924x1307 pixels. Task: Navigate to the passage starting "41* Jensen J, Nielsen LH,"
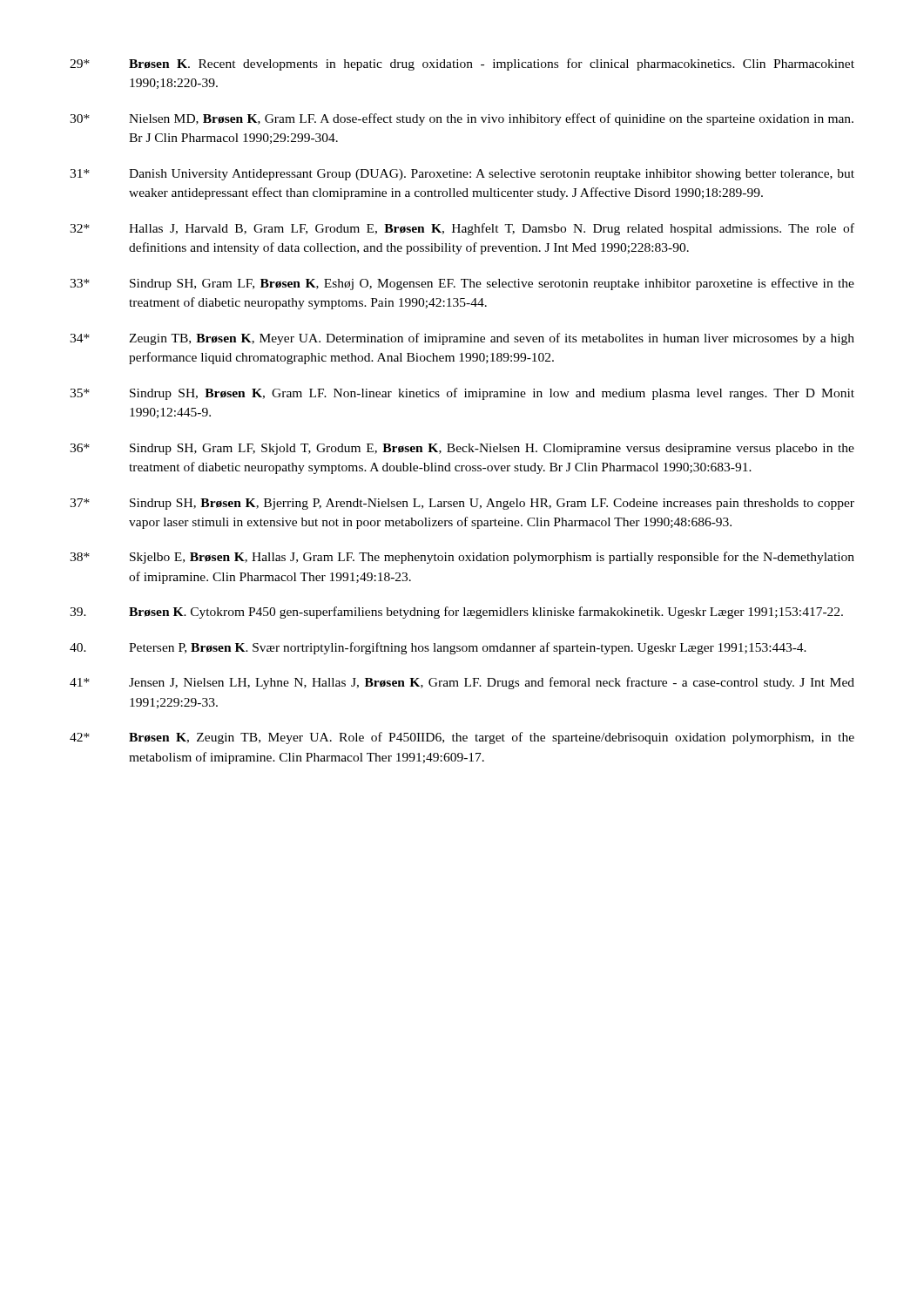click(x=462, y=693)
